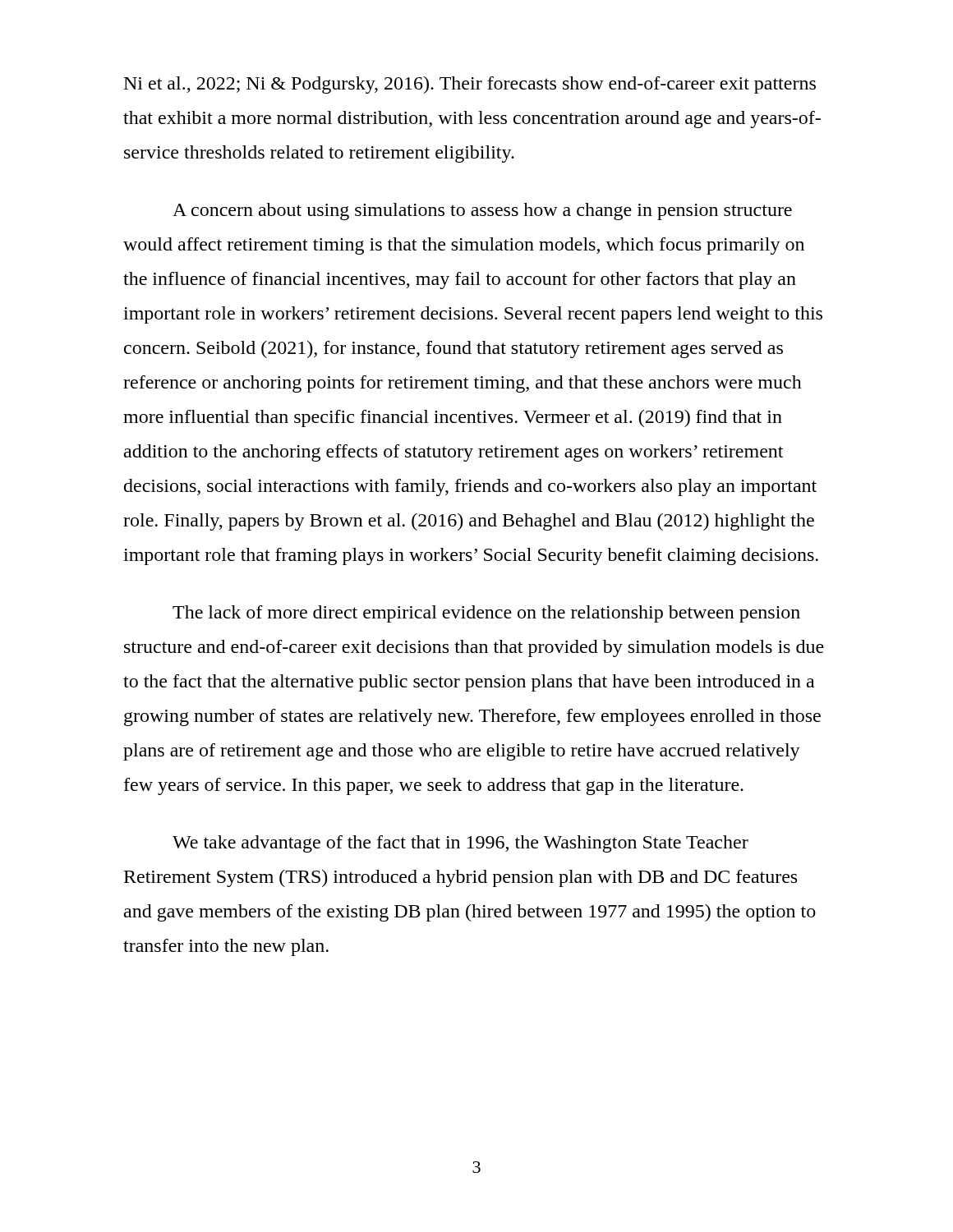
Task: Click on the text block that says "Ni et al., 2022; Ni"
Action: pos(476,117)
